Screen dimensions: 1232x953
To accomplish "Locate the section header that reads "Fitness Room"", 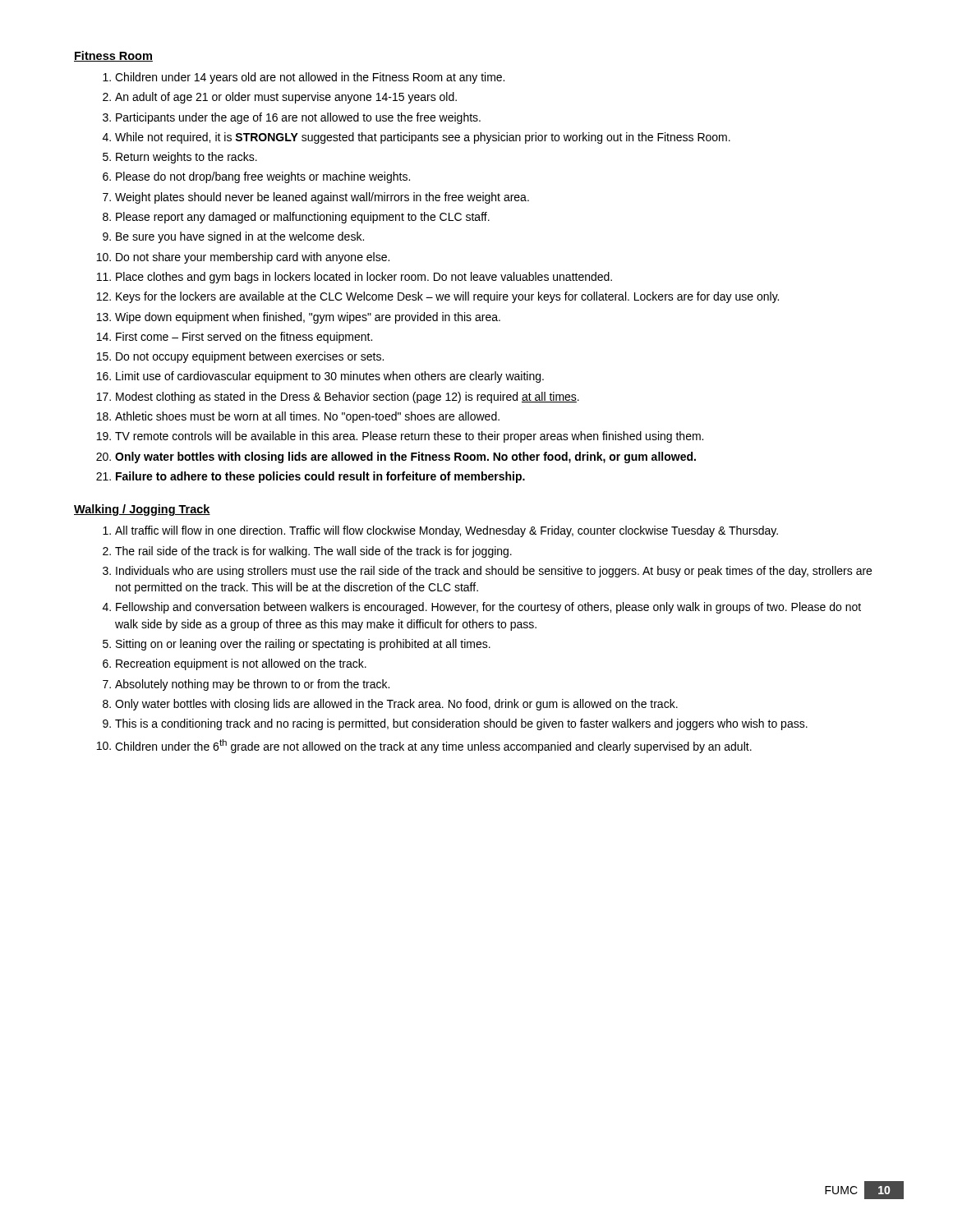I will [x=113, y=56].
